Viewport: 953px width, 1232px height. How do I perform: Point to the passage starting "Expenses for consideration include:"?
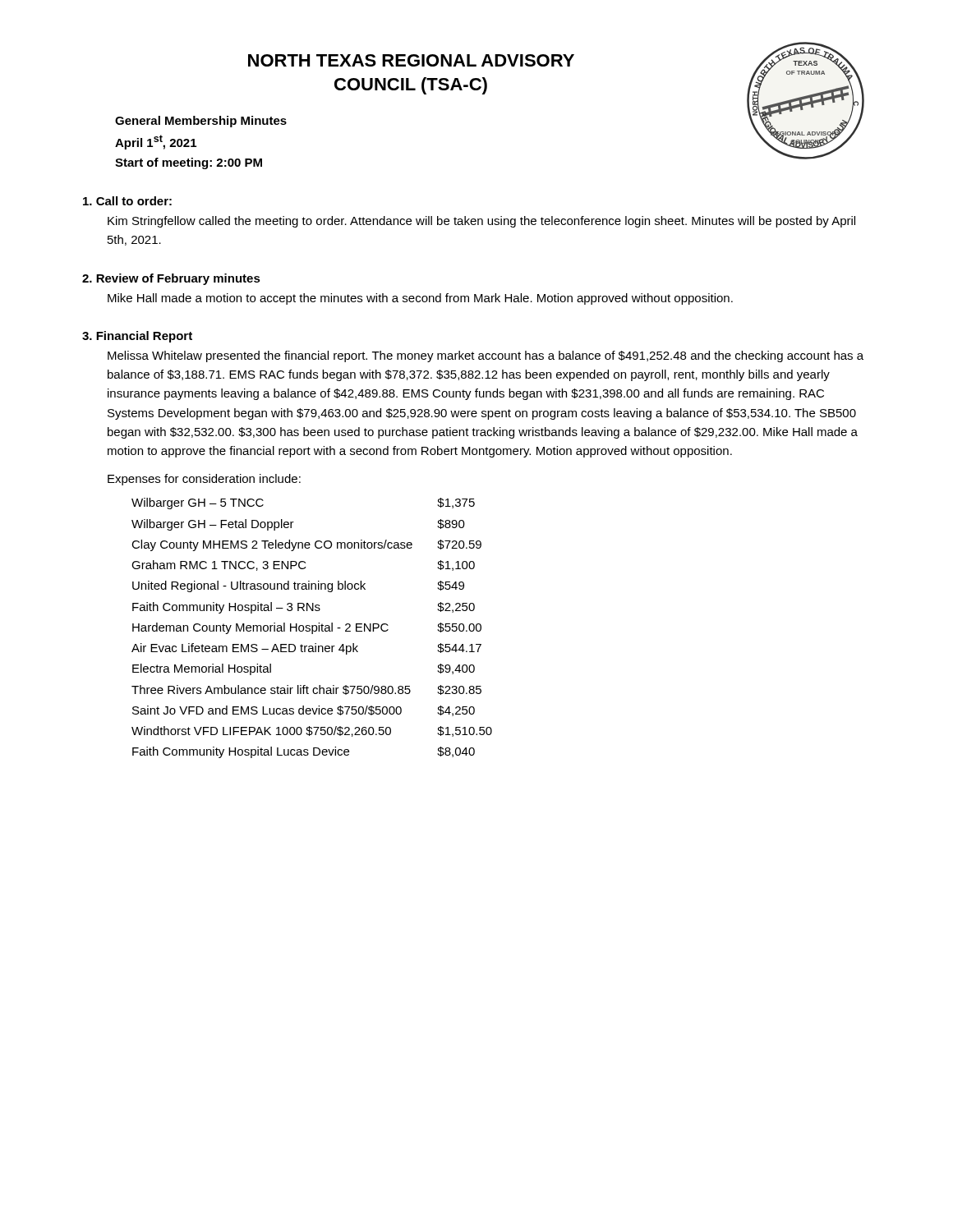(204, 479)
